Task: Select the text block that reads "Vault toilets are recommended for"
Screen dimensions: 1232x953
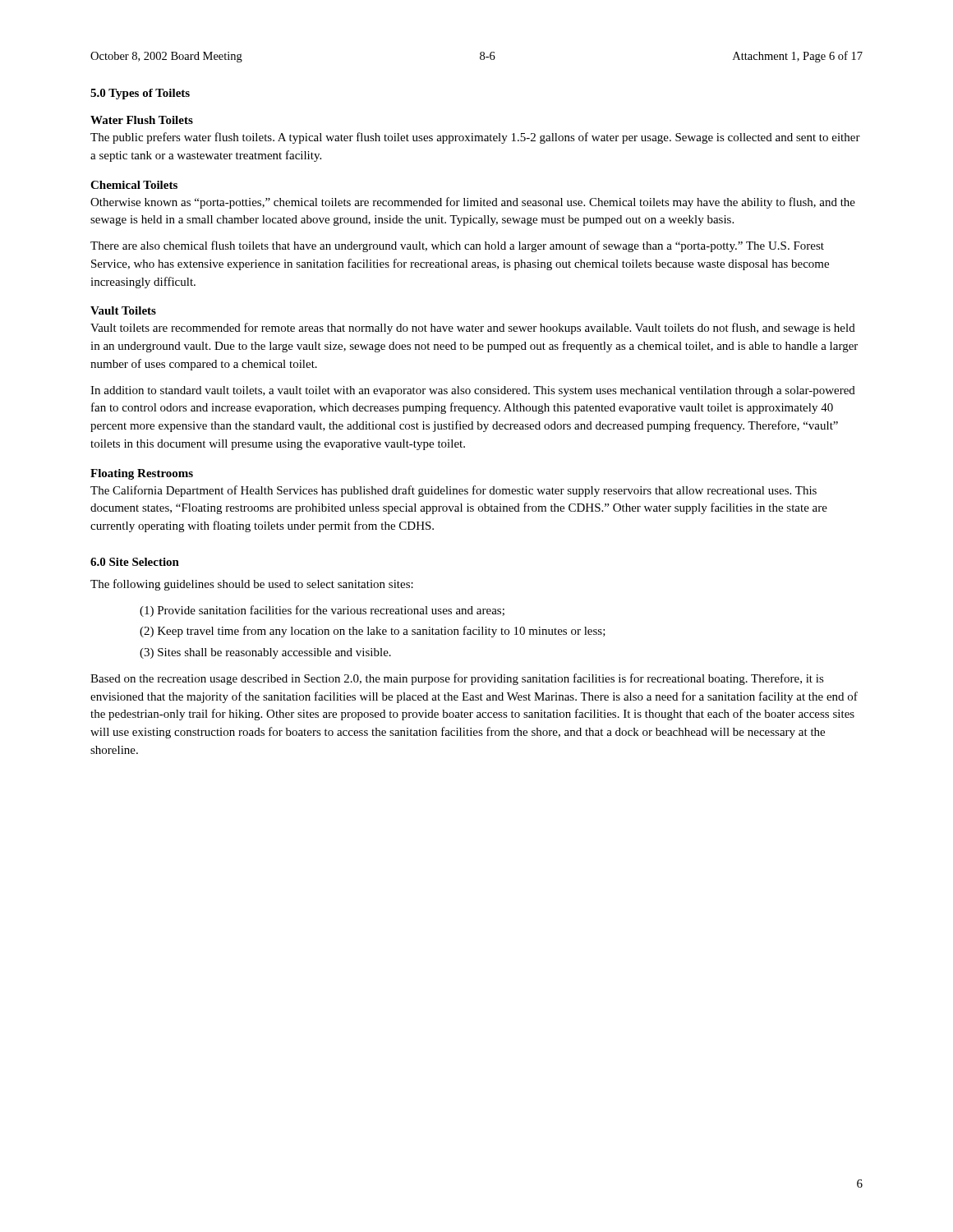Action: [474, 346]
